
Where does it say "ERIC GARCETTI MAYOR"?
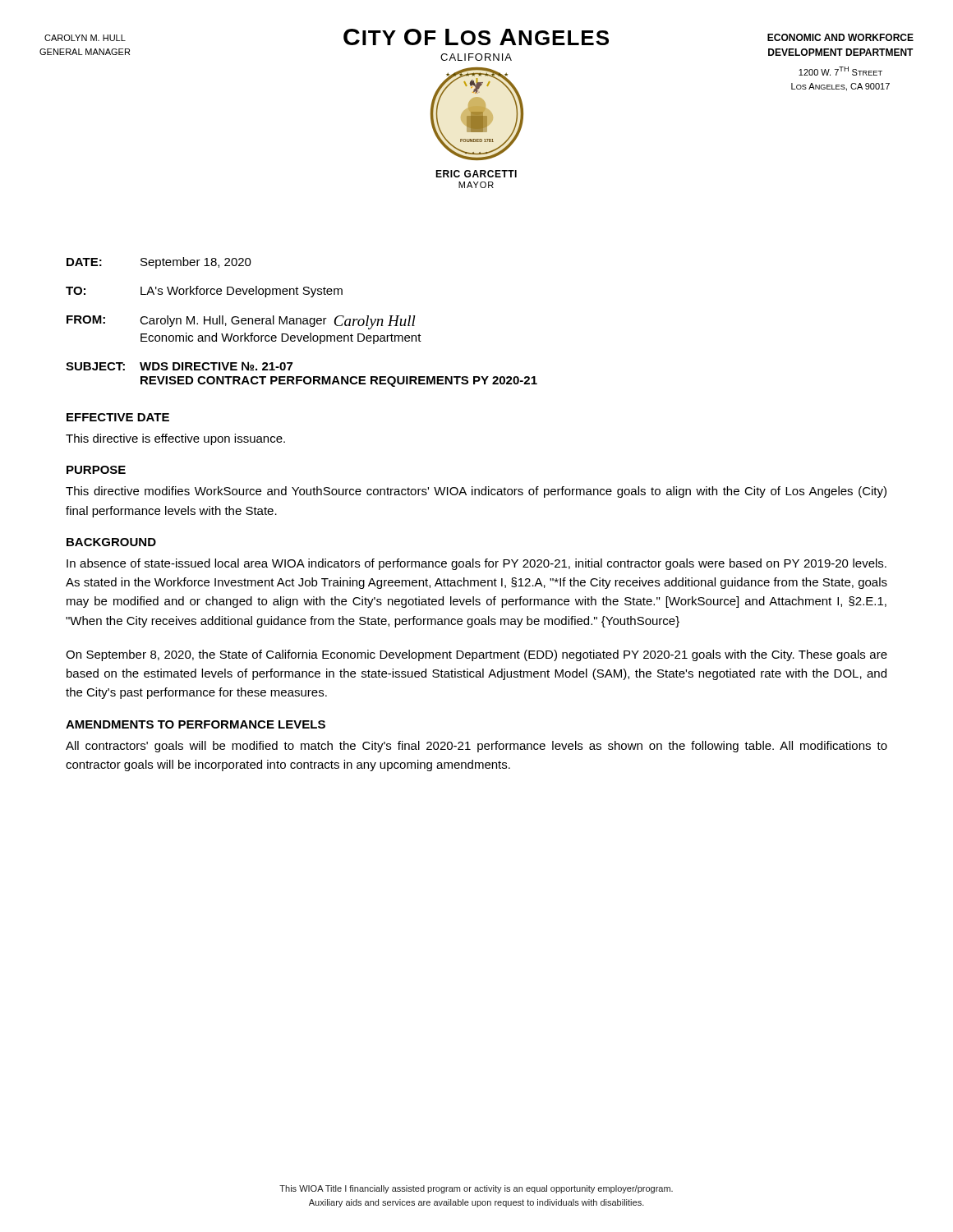point(476,179)
